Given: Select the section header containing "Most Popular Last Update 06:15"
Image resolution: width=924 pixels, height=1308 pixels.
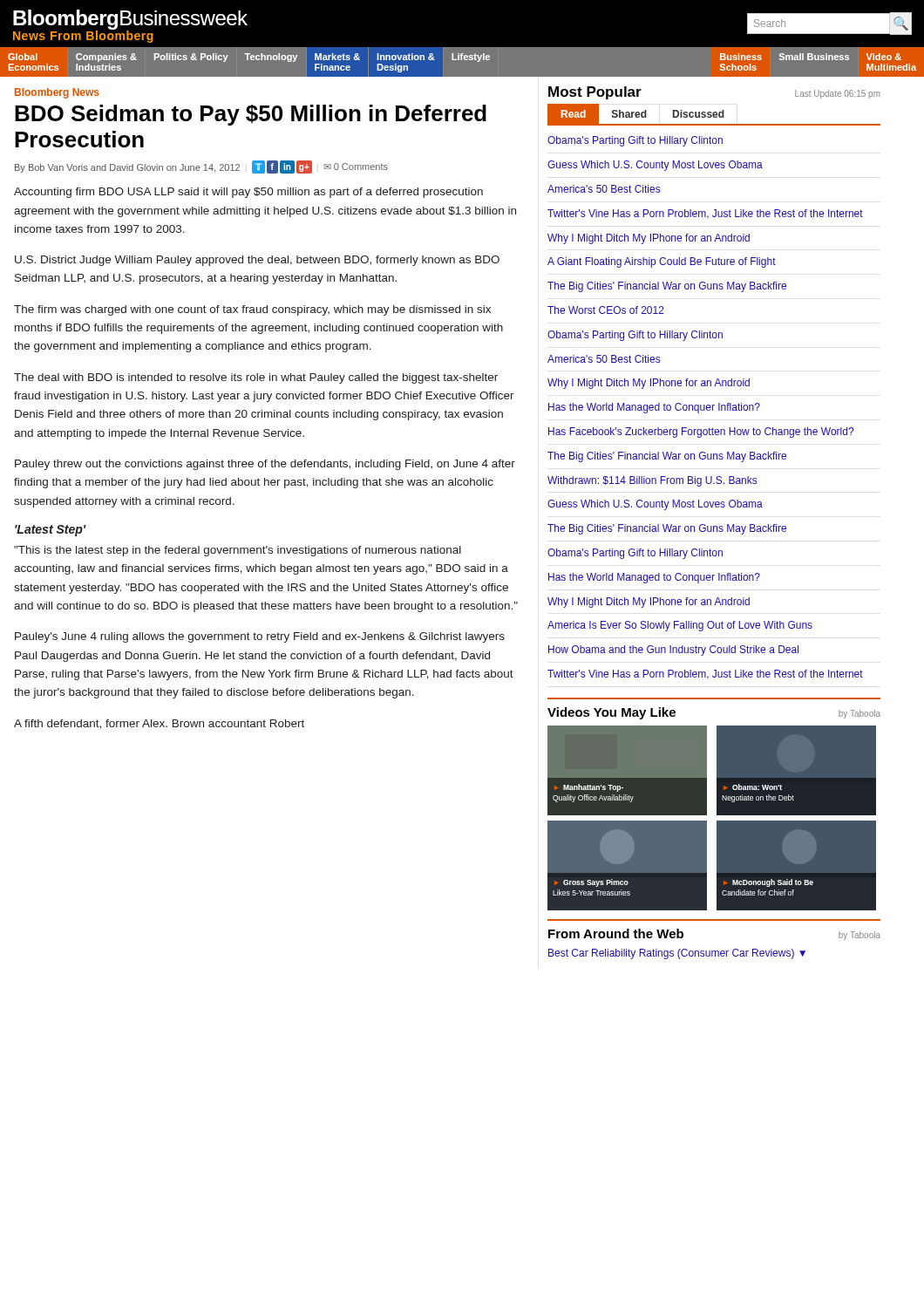Looking at the screenshot, I should coord(597,93).
